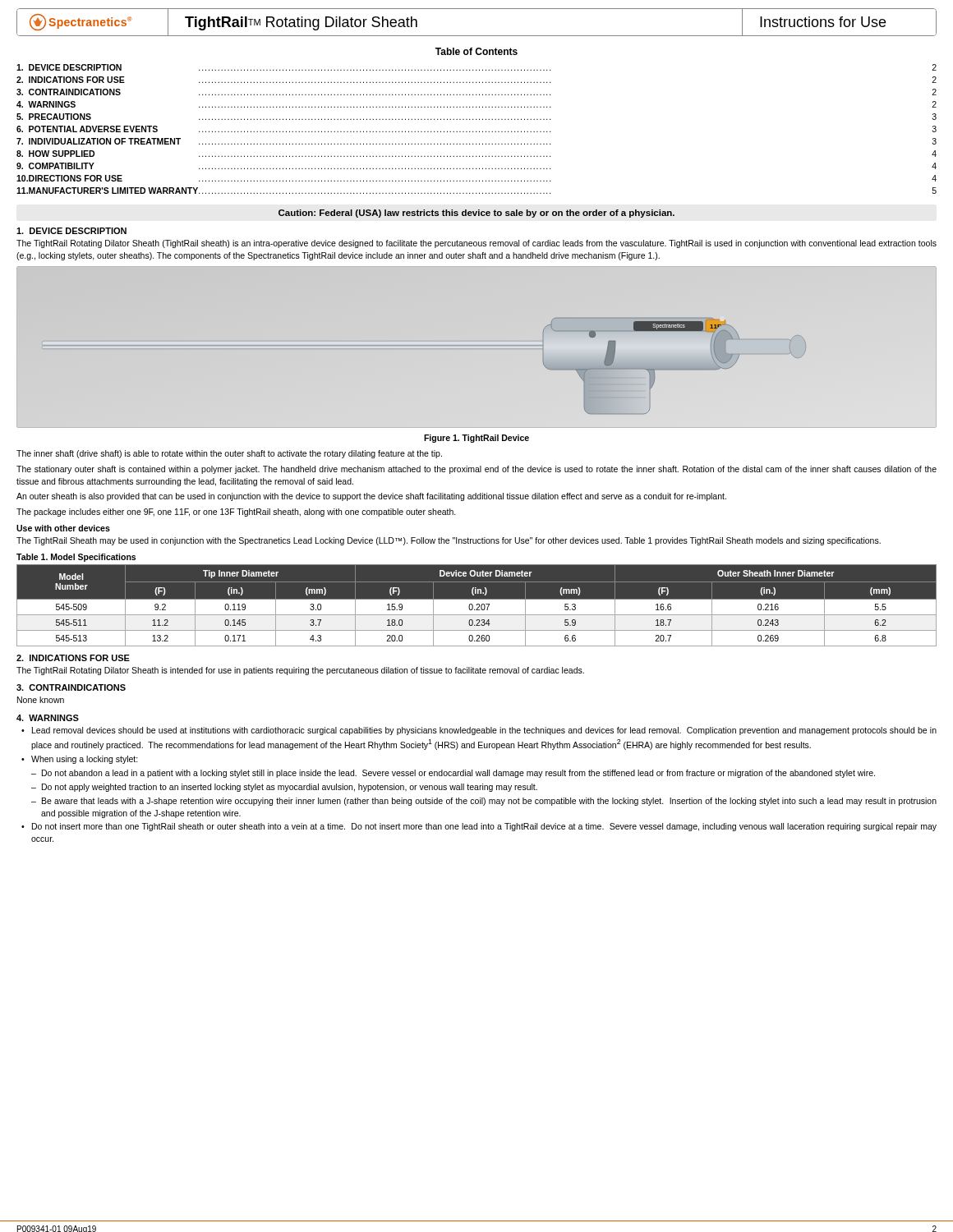Click on the photo

[x=476, y=347]
